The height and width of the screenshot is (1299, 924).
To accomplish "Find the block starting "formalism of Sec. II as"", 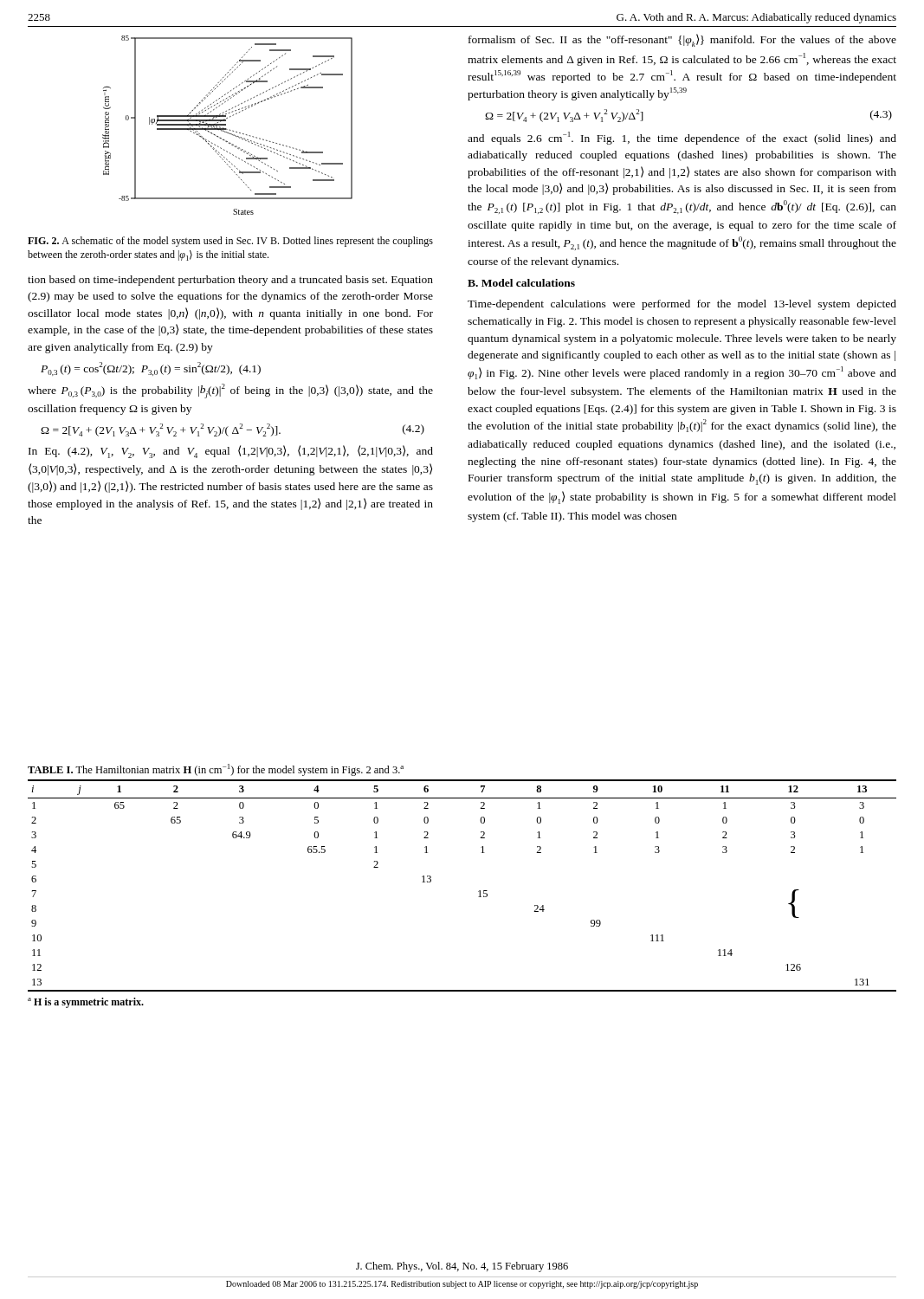I will click(x=682, y=66).
